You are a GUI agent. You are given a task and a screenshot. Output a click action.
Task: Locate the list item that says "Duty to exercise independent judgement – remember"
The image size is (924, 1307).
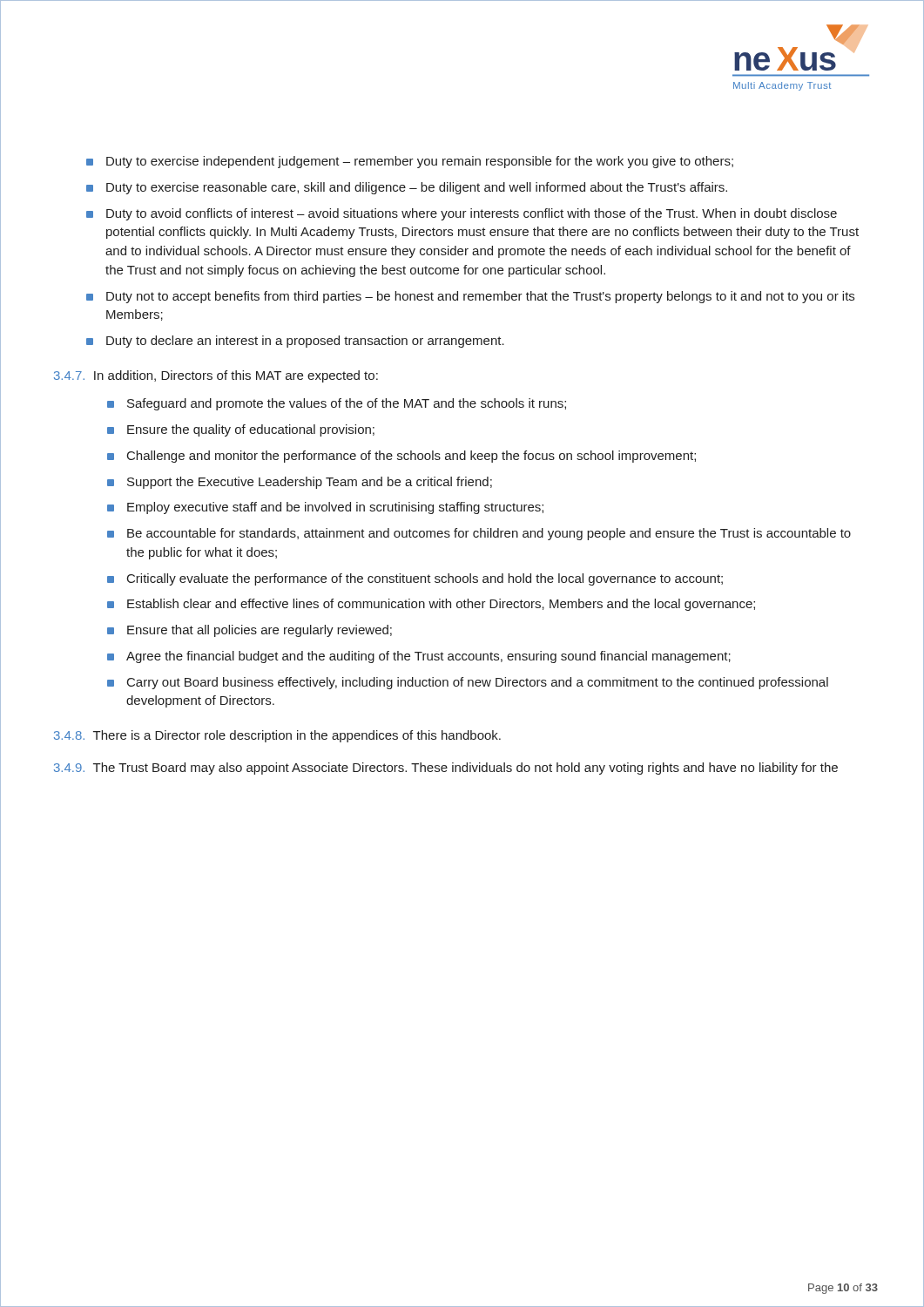[x=479, y=161]
